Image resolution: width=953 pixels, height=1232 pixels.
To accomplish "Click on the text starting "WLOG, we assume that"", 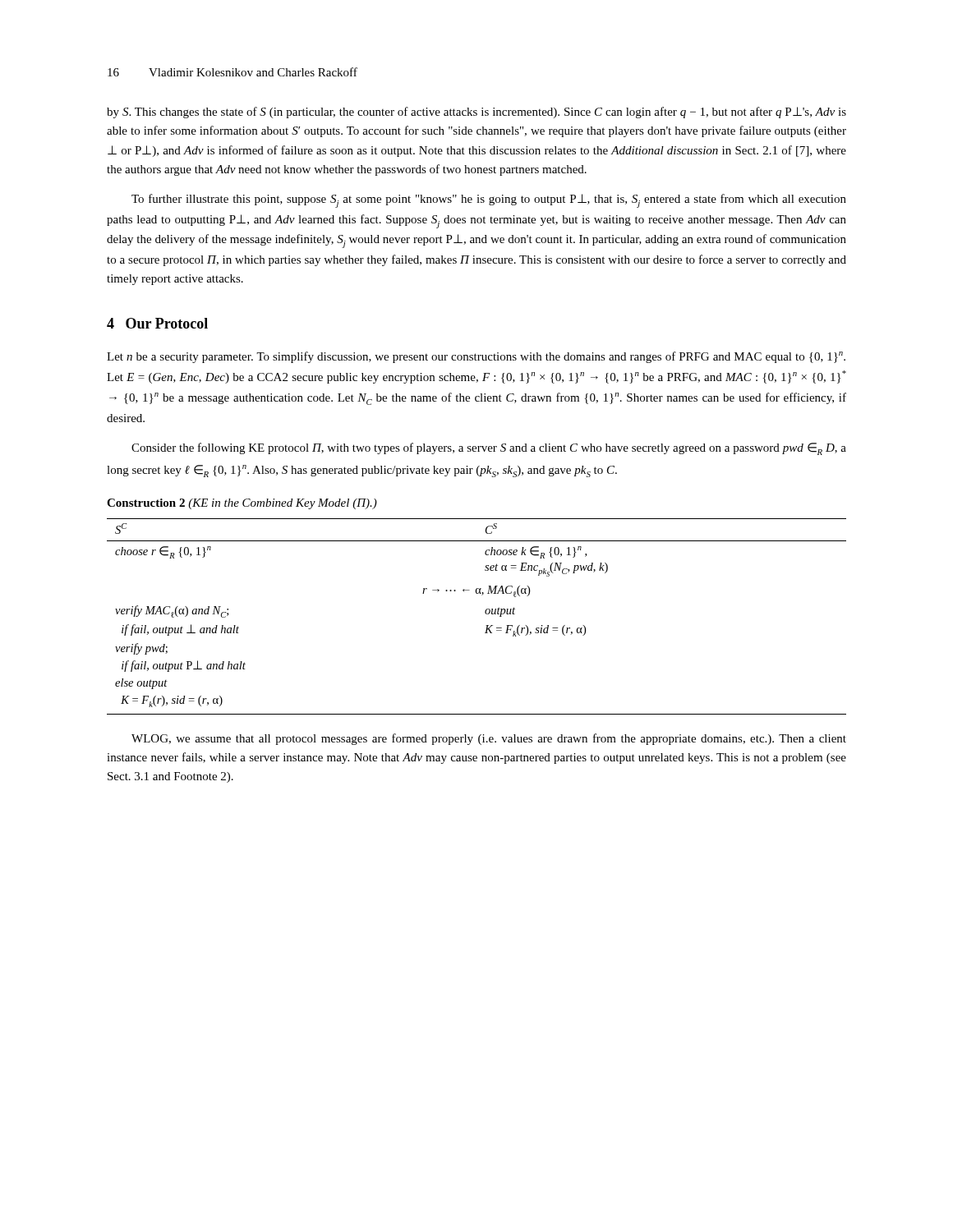I will (476, 758).
